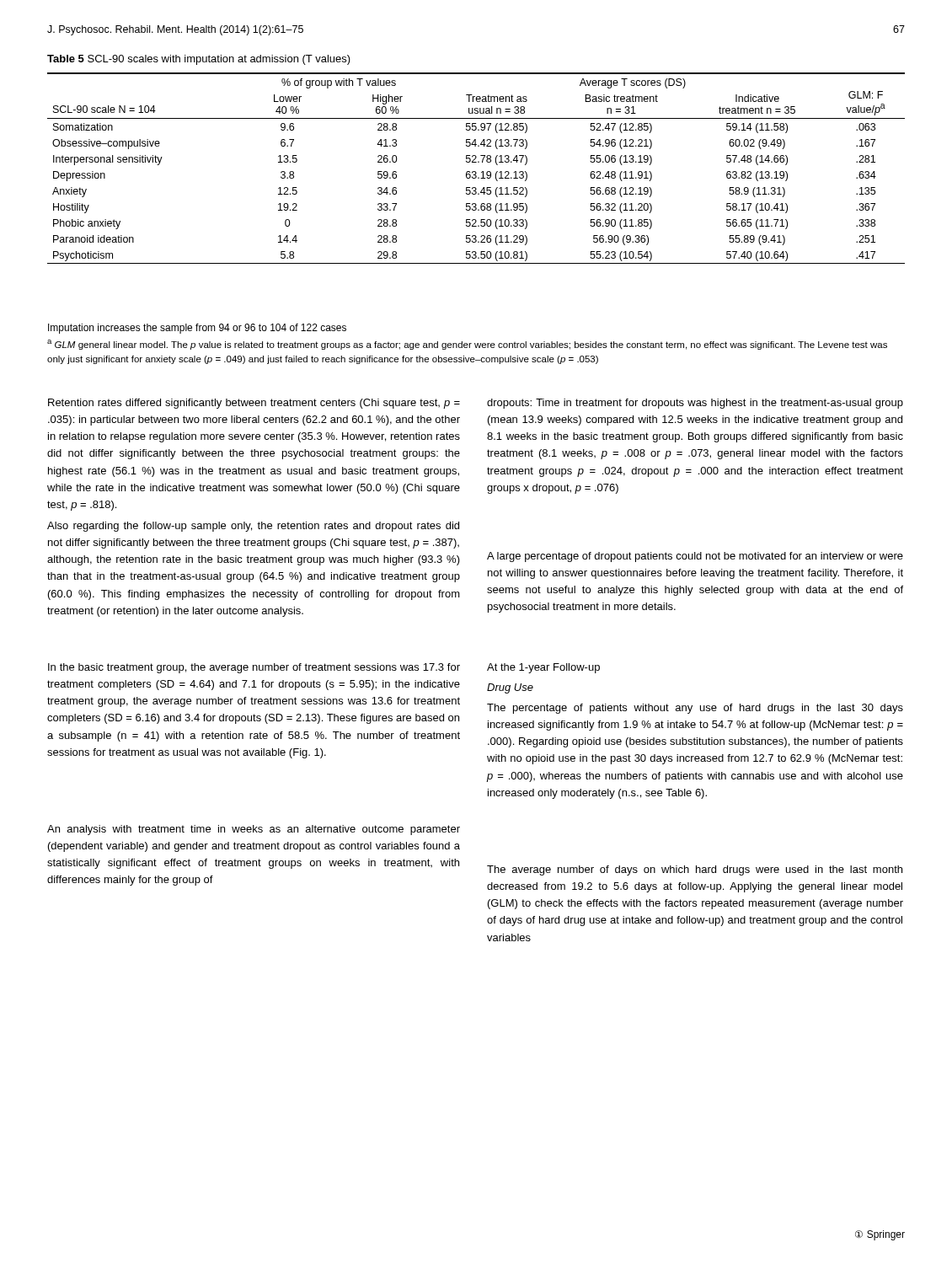Find the text block with the text "Also regarding the follow-up sample only, the"
This screenshot has width=952, height=1264.
(254, 568)
